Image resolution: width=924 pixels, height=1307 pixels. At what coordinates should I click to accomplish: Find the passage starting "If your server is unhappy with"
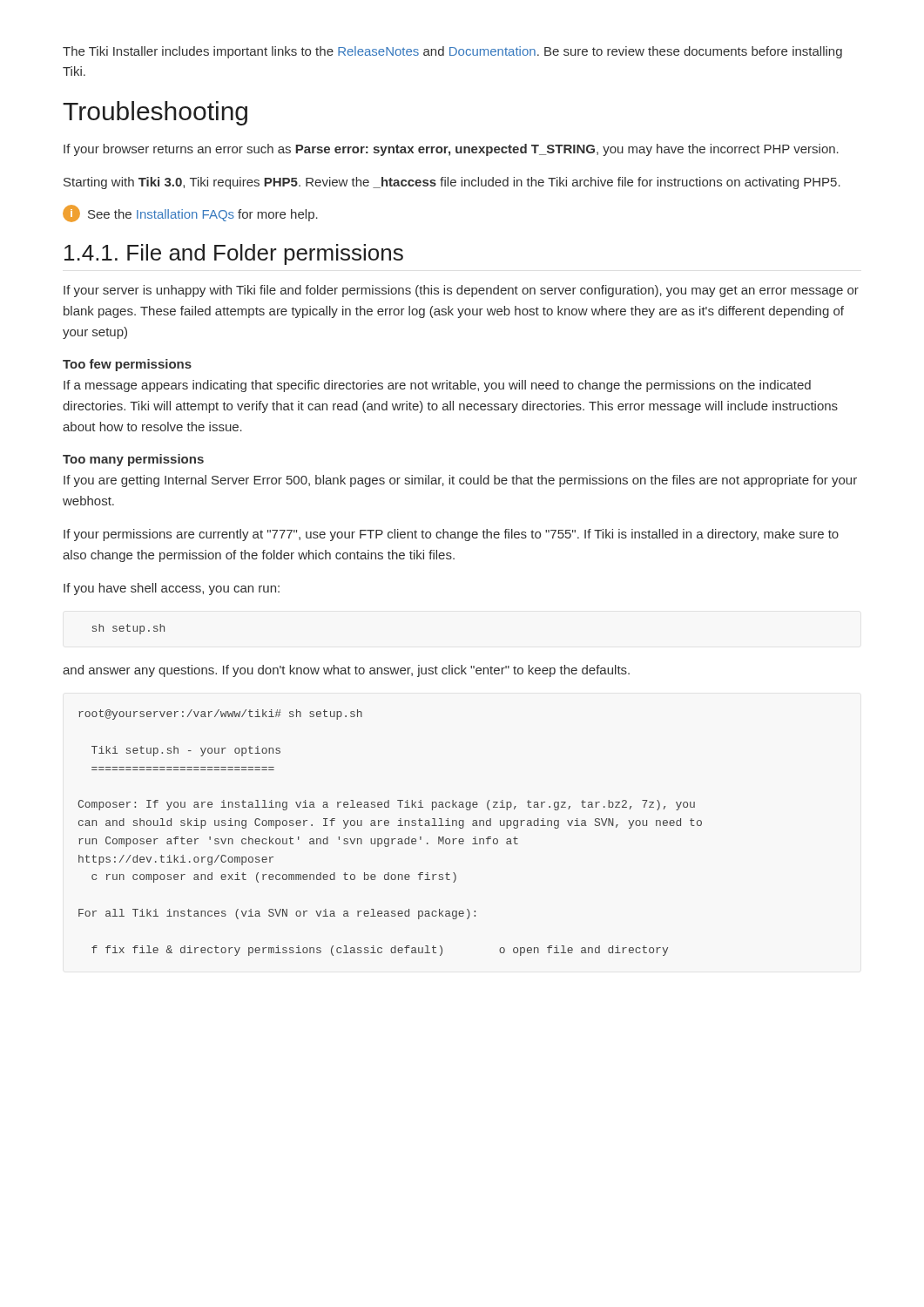point(461,311)
